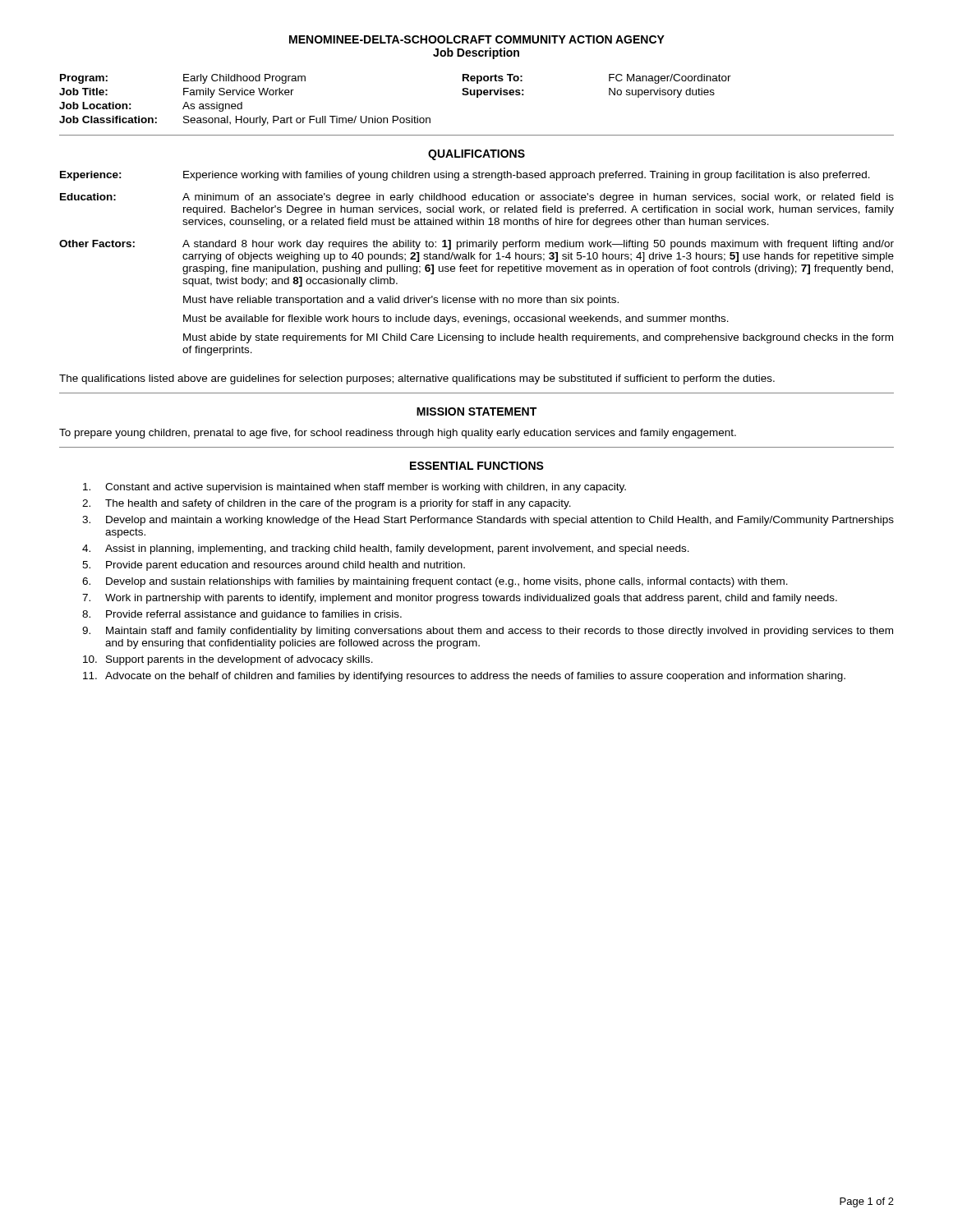Find the list item with the text "3.Develop and maintain"
This screenshot has width=953, height=1232.
coord(488,526)
